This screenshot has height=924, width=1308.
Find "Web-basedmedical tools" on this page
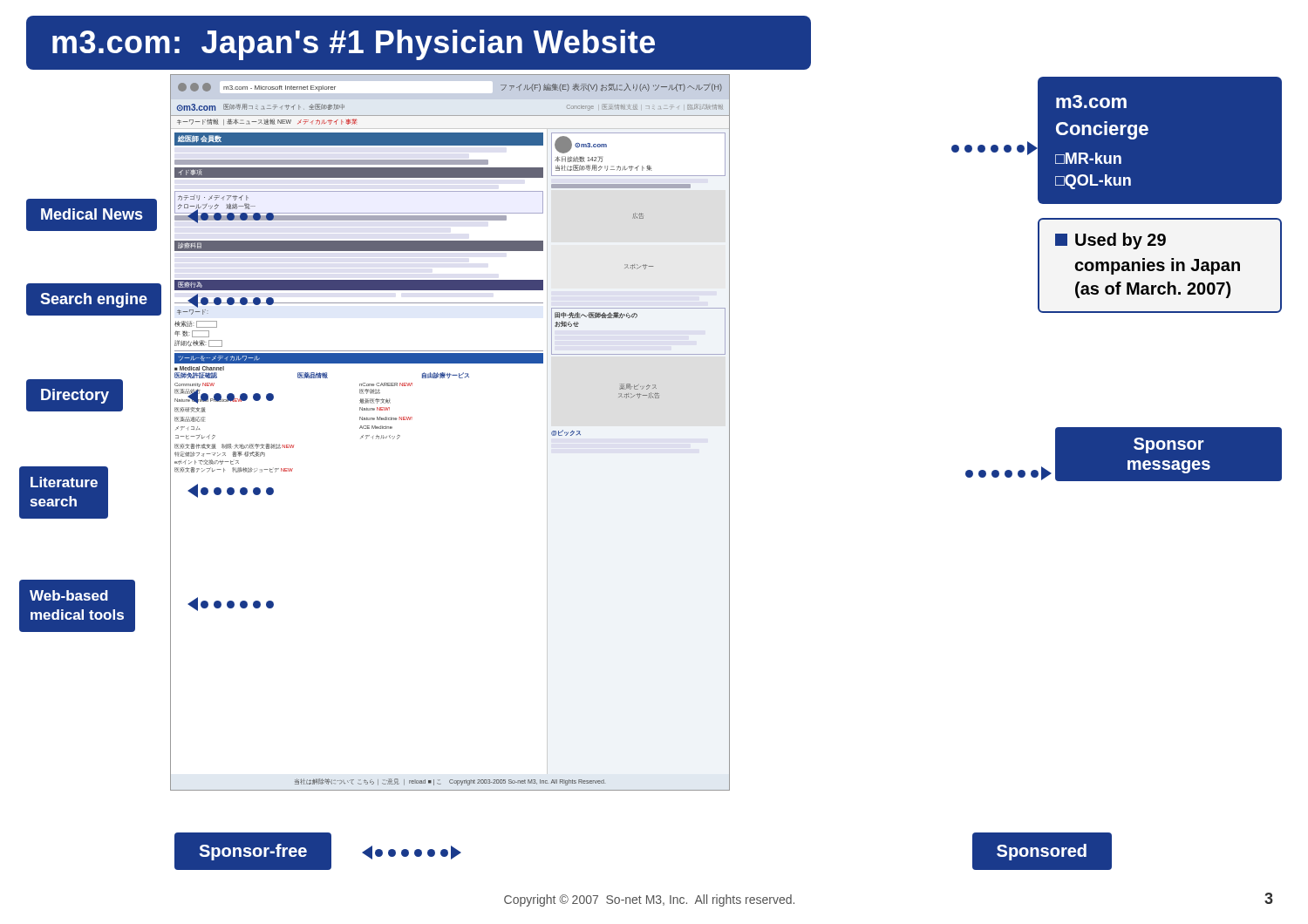pos(77,605)
